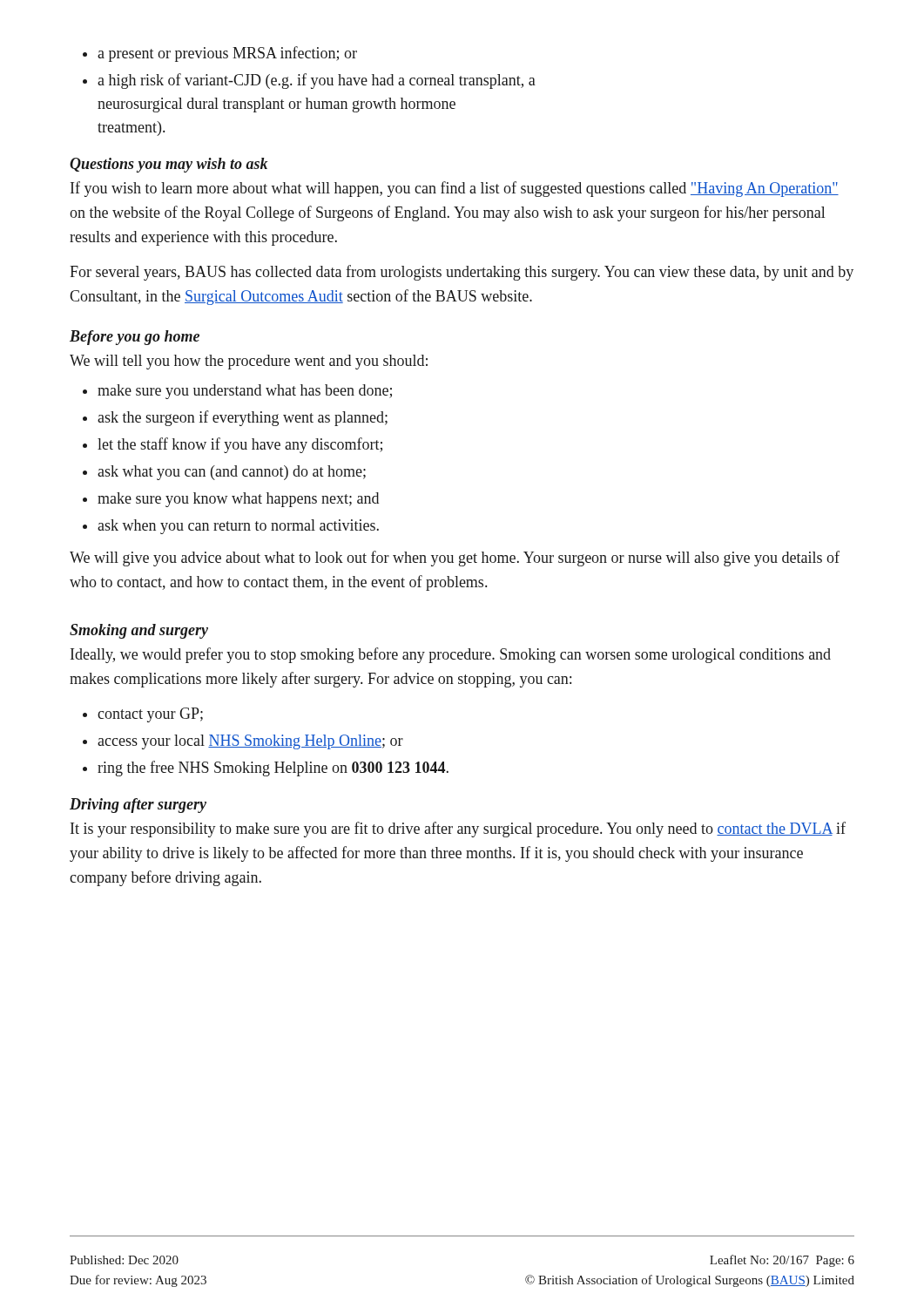This screenshot has height=1307, width=924.
Task: Click the passage that begins "ask what you"
Action: [232, 473]
